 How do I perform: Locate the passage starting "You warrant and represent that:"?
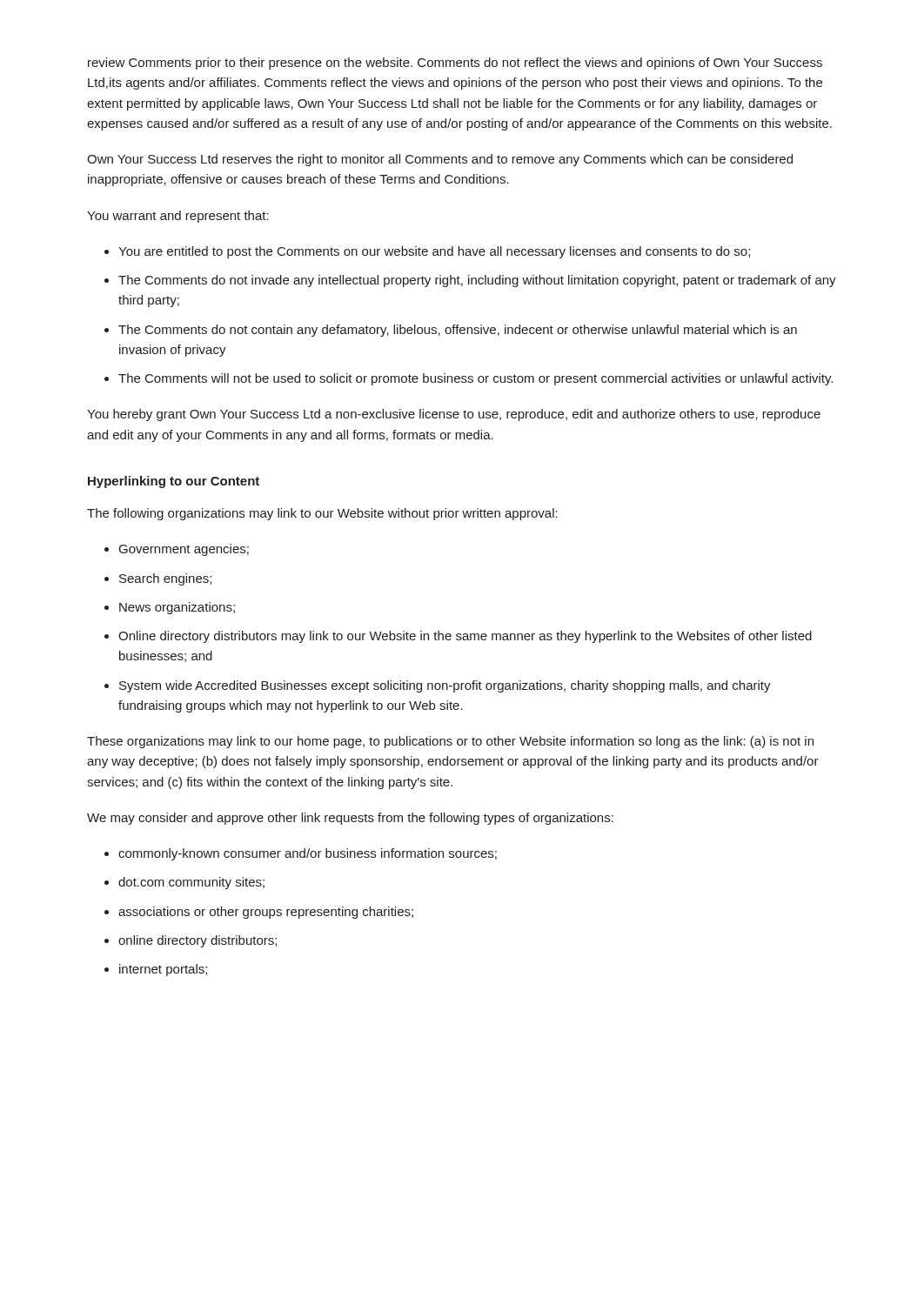(178, 215)
